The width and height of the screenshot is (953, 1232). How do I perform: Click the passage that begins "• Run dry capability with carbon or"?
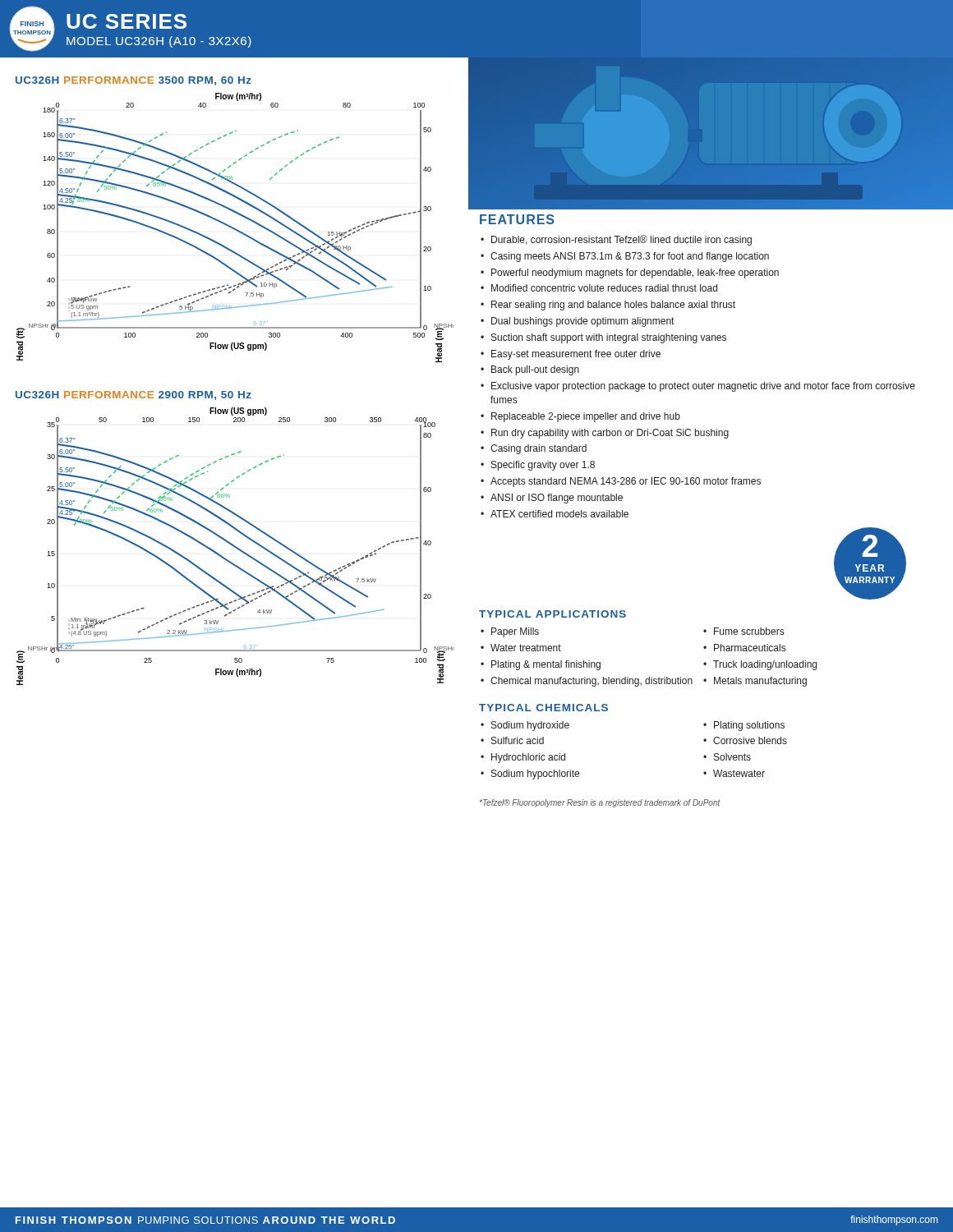pyautogui.click(x=605, y=433)
